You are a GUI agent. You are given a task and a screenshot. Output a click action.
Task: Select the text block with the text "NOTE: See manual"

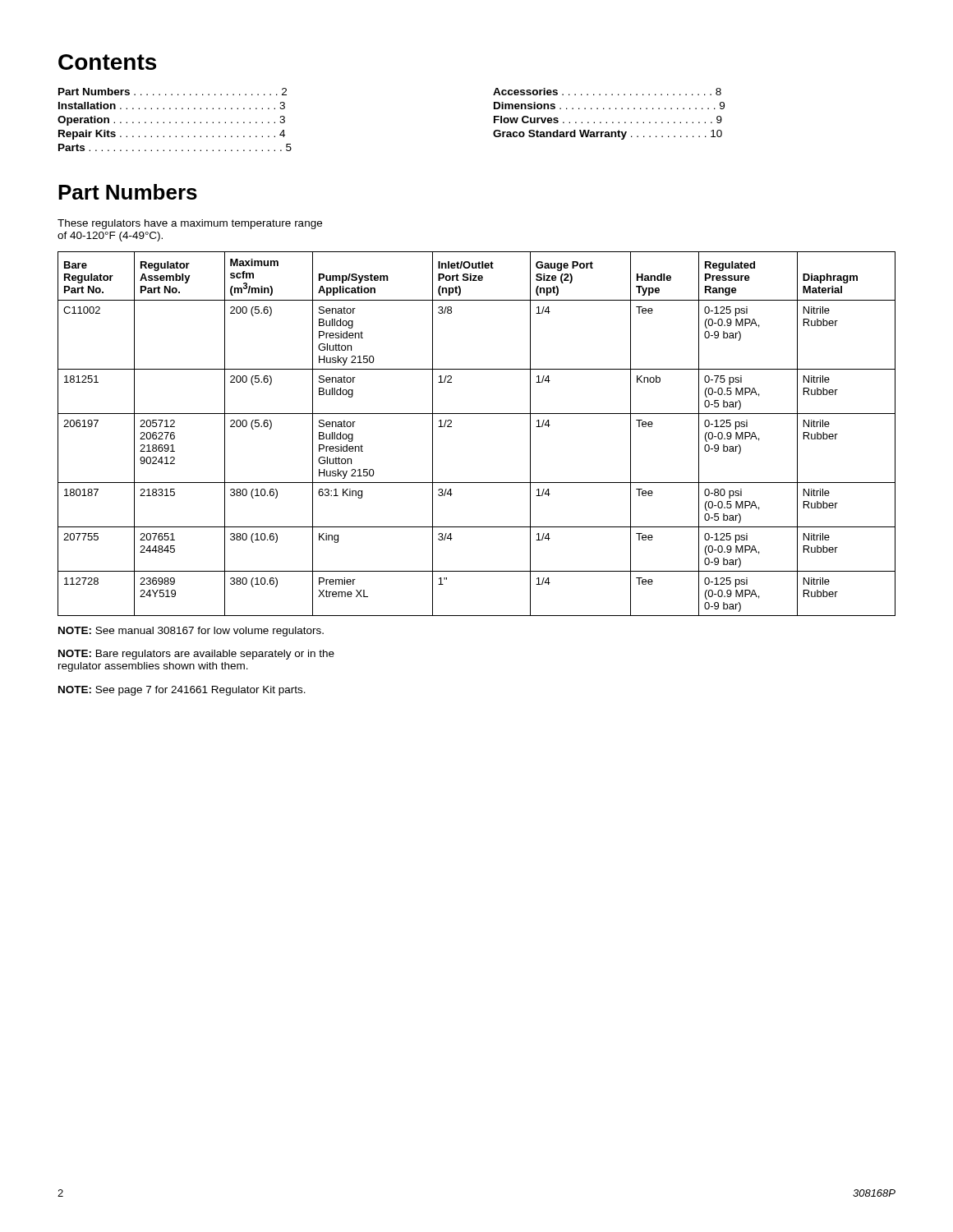click(x=191, y=632)
